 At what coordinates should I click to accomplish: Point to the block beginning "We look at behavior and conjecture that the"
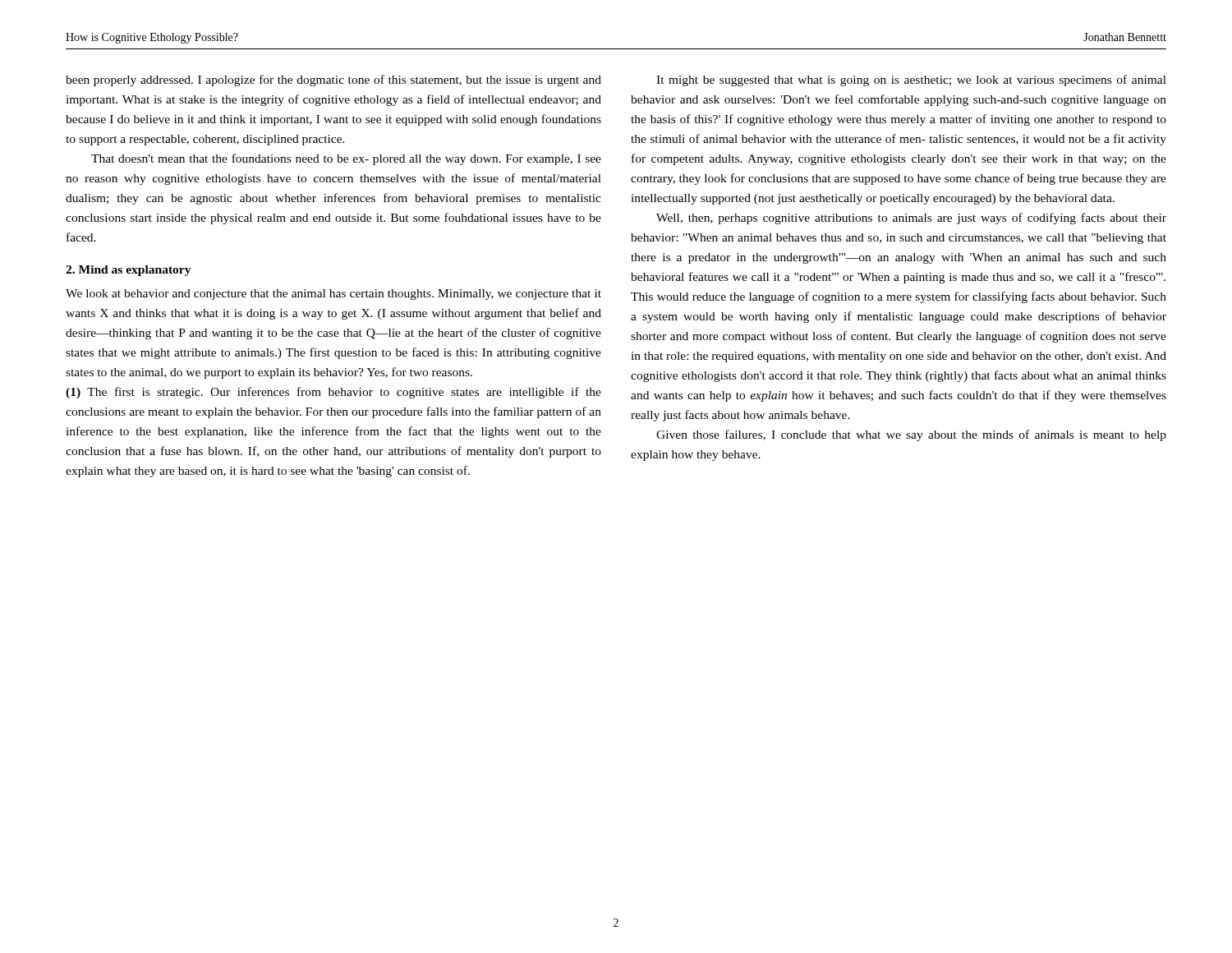tap(333, 333)
